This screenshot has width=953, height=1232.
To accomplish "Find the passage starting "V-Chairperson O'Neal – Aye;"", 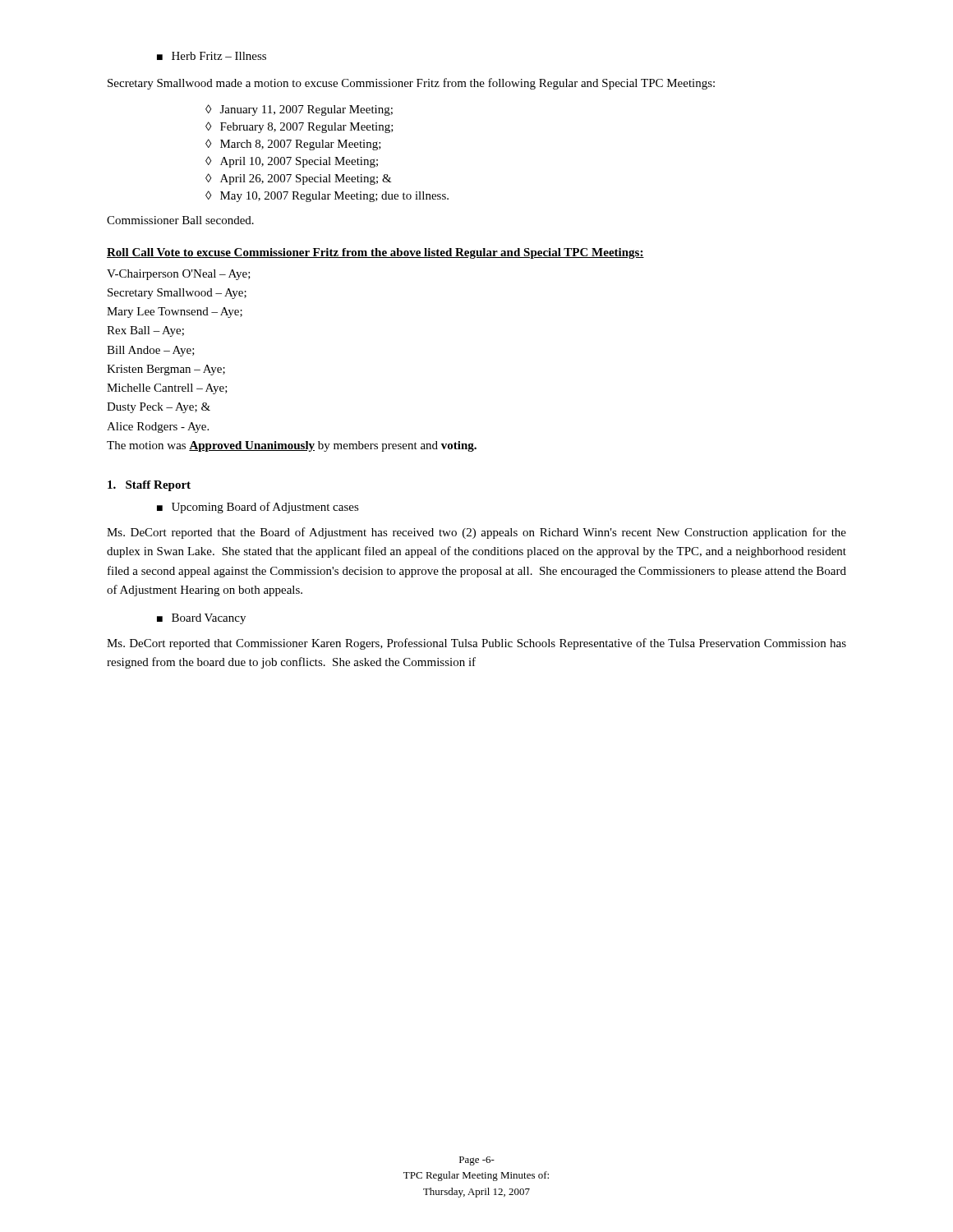I will [179, 275].
